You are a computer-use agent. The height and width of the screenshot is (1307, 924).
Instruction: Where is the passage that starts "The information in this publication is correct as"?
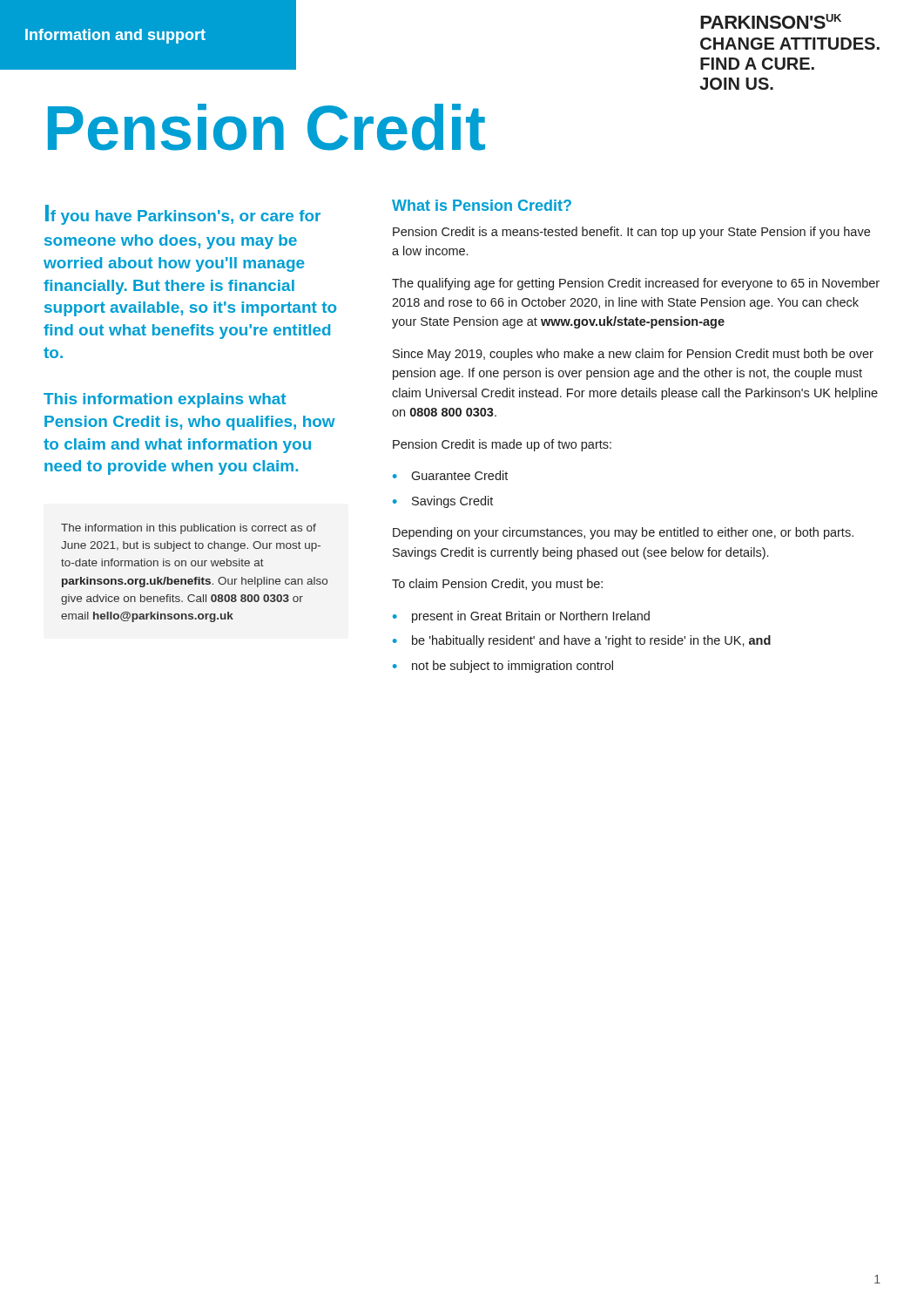click(x=195, y=571)
